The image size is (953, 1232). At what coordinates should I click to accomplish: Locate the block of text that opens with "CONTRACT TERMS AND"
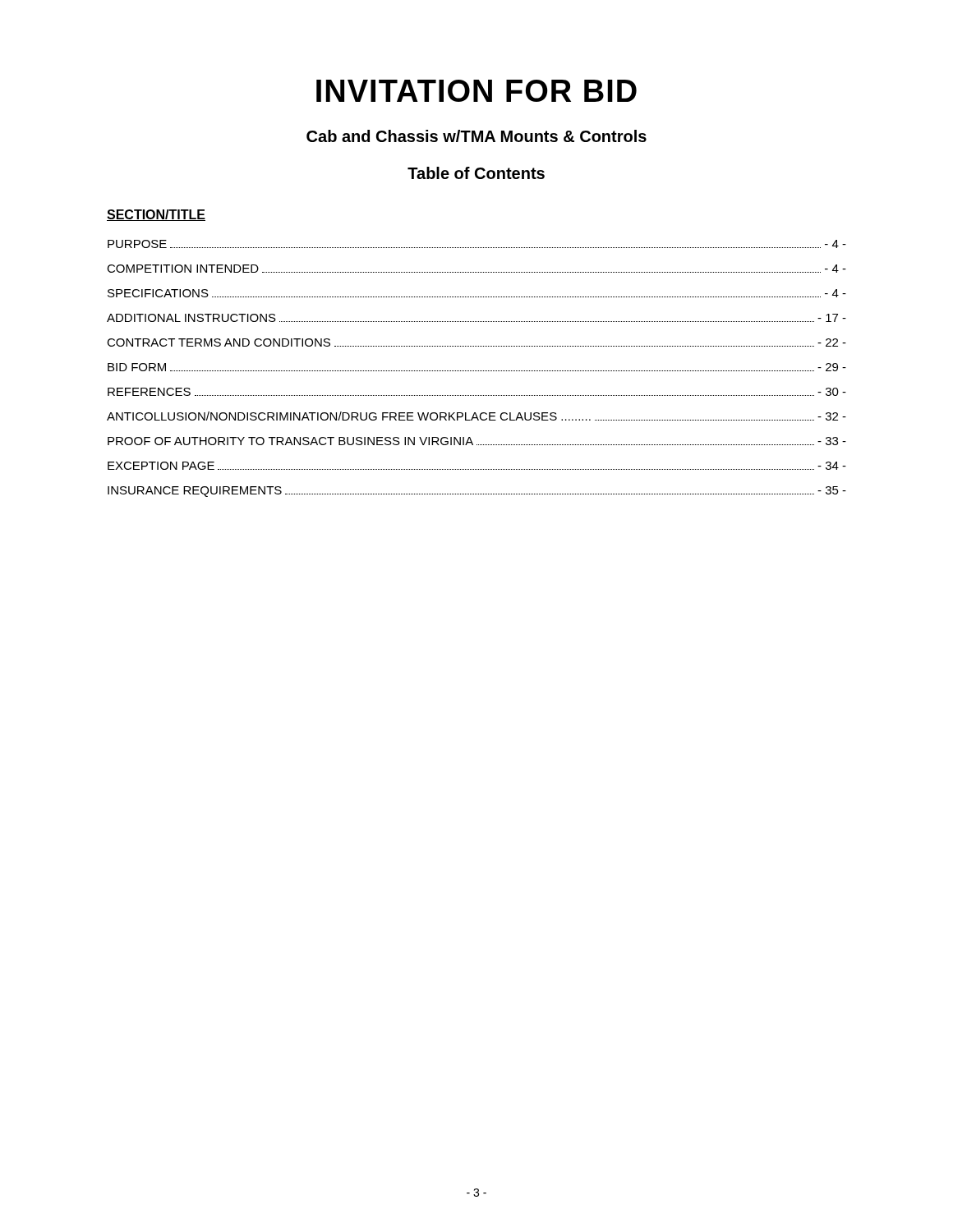[476, 342]
